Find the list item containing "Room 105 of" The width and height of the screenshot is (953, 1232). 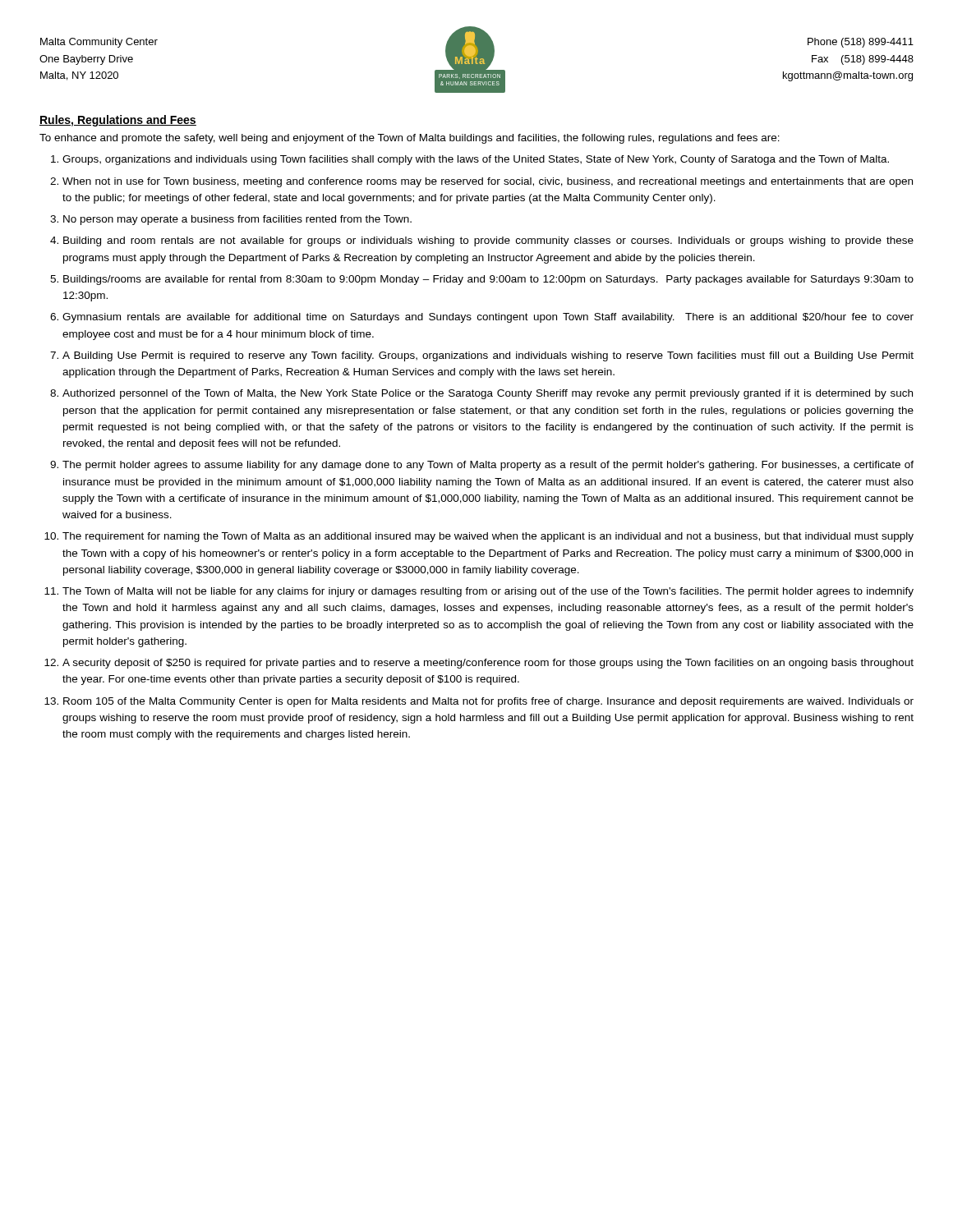(488, 717)
